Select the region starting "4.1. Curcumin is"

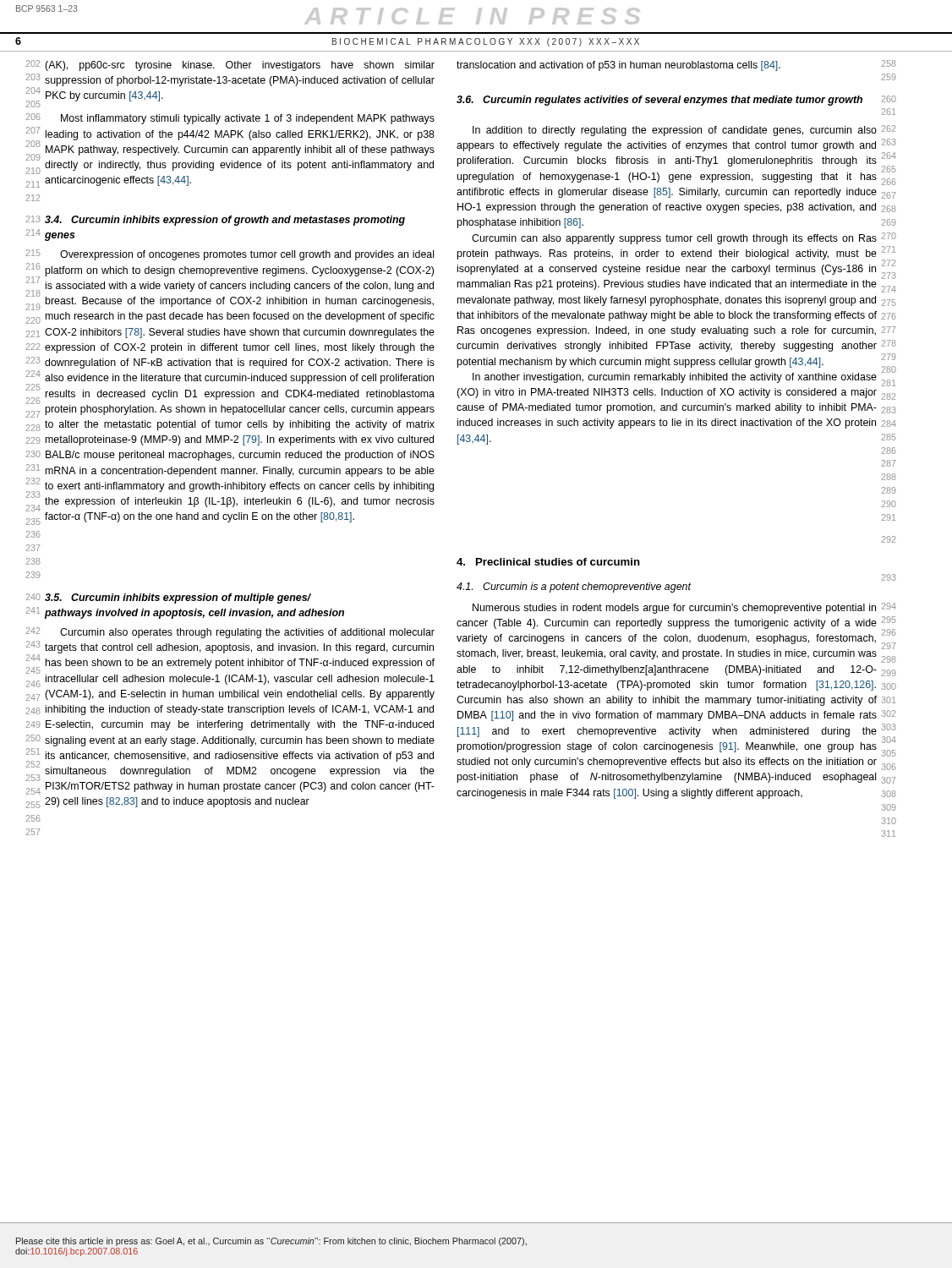[x=681, y=587]
